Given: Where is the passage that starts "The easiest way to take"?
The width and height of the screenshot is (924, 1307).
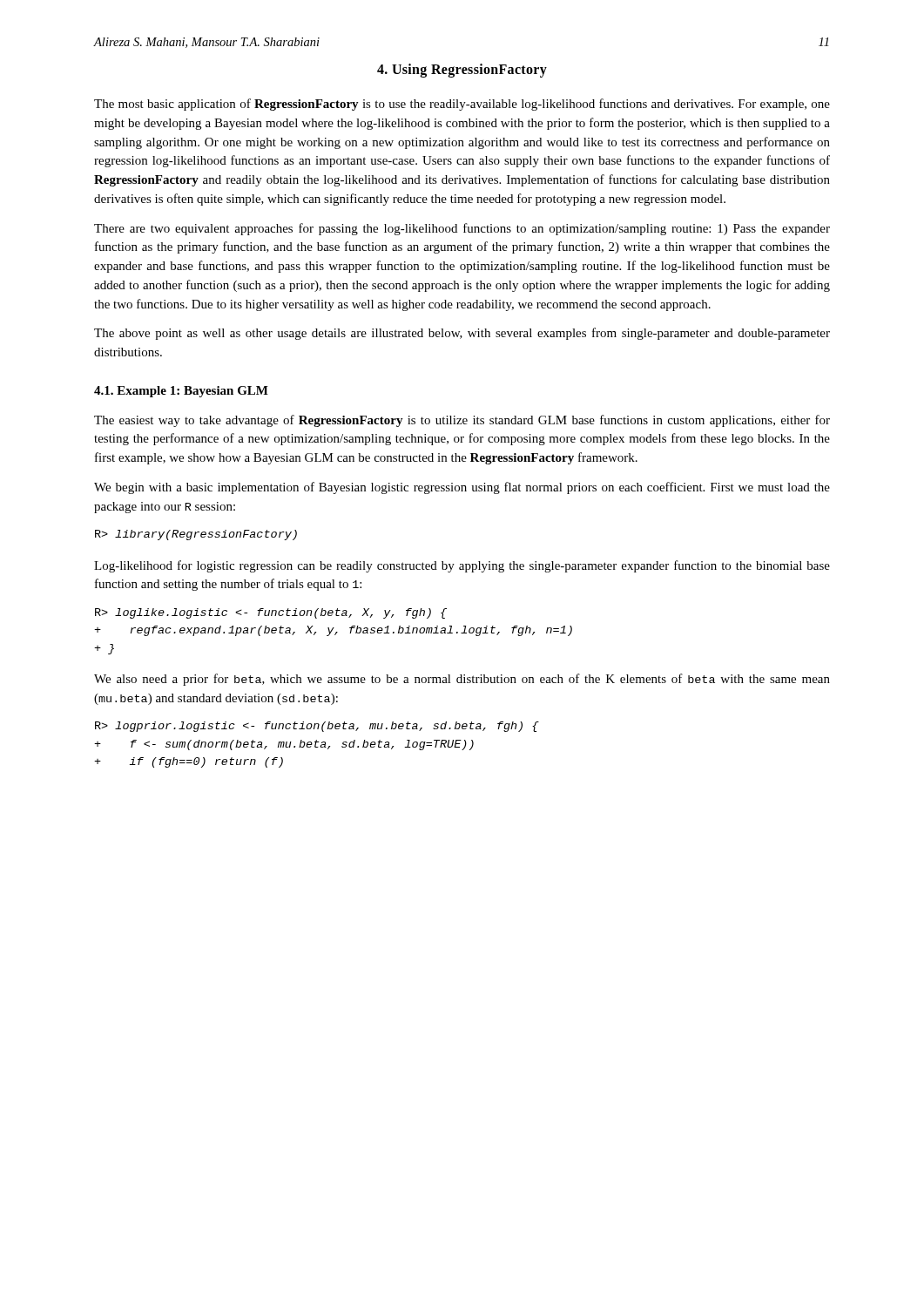Looking at the screenshot, I should pyautogui.click(x=462, y=439).
